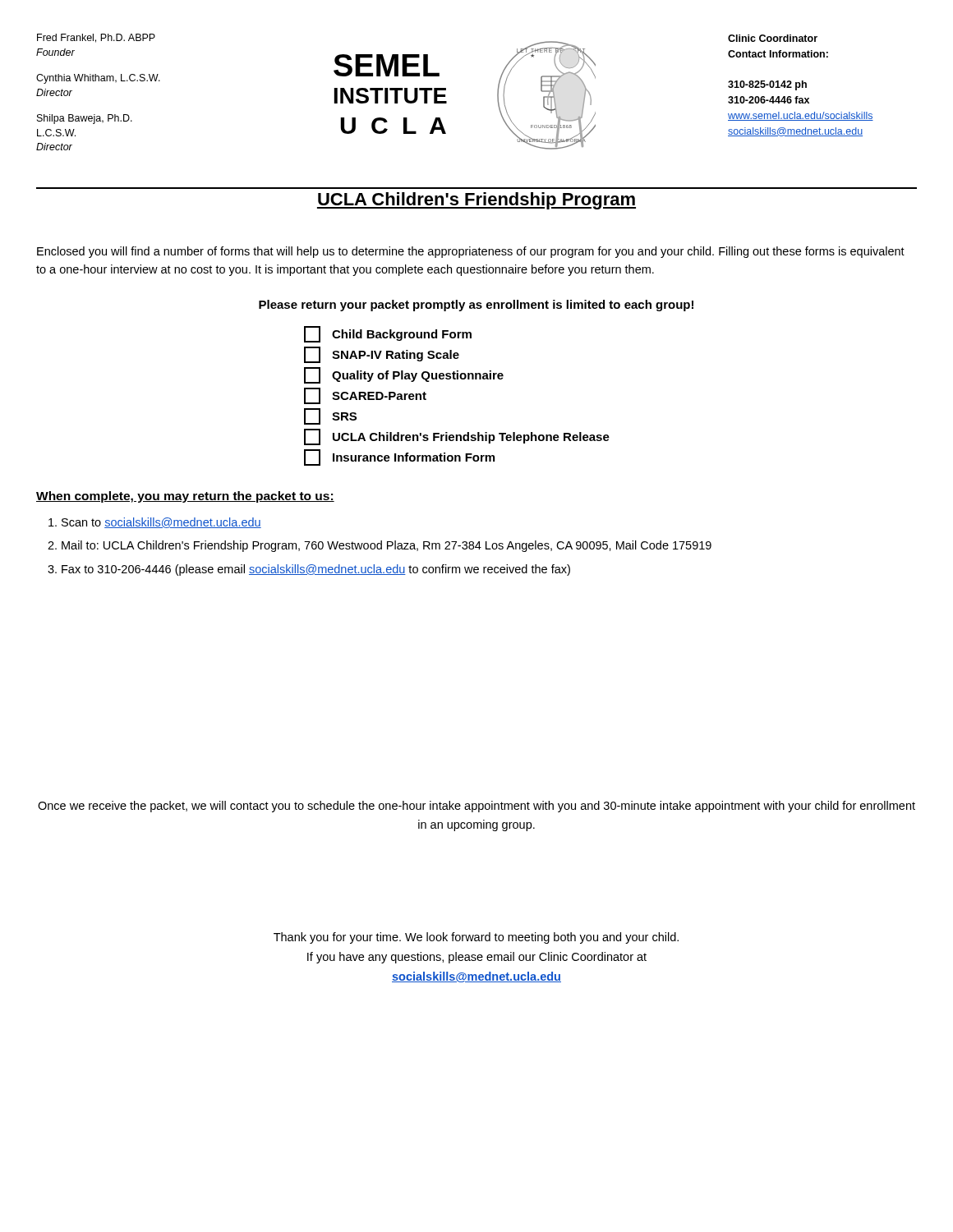Viewport: 953px width, 1232px height.
Task: Find the section header that reads "When complete, you may return"
Action: click(x=185, y=496)
